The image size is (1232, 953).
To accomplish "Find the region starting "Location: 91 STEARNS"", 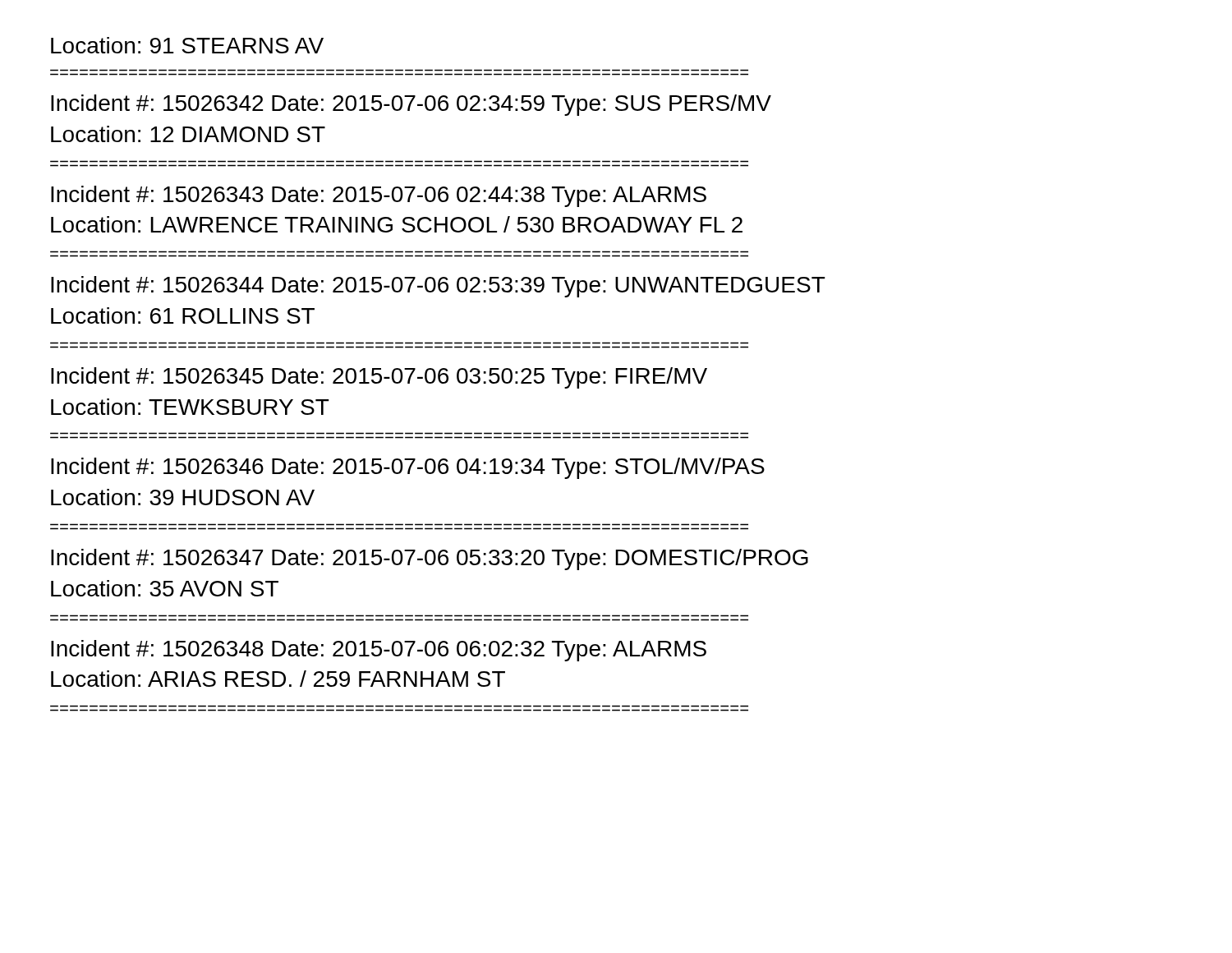I will 186,46.
